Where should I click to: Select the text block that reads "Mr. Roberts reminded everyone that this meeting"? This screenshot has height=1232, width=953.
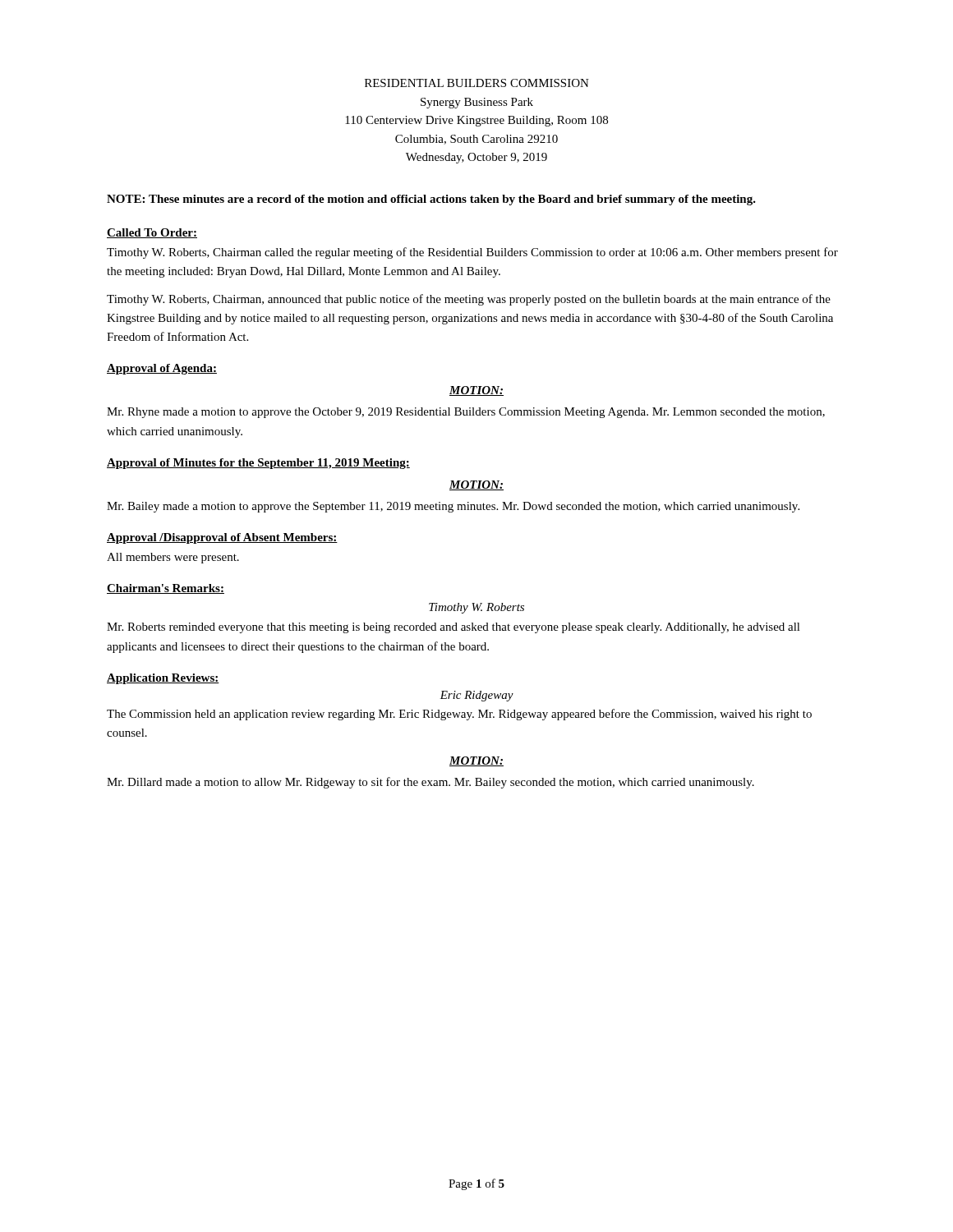476,637
